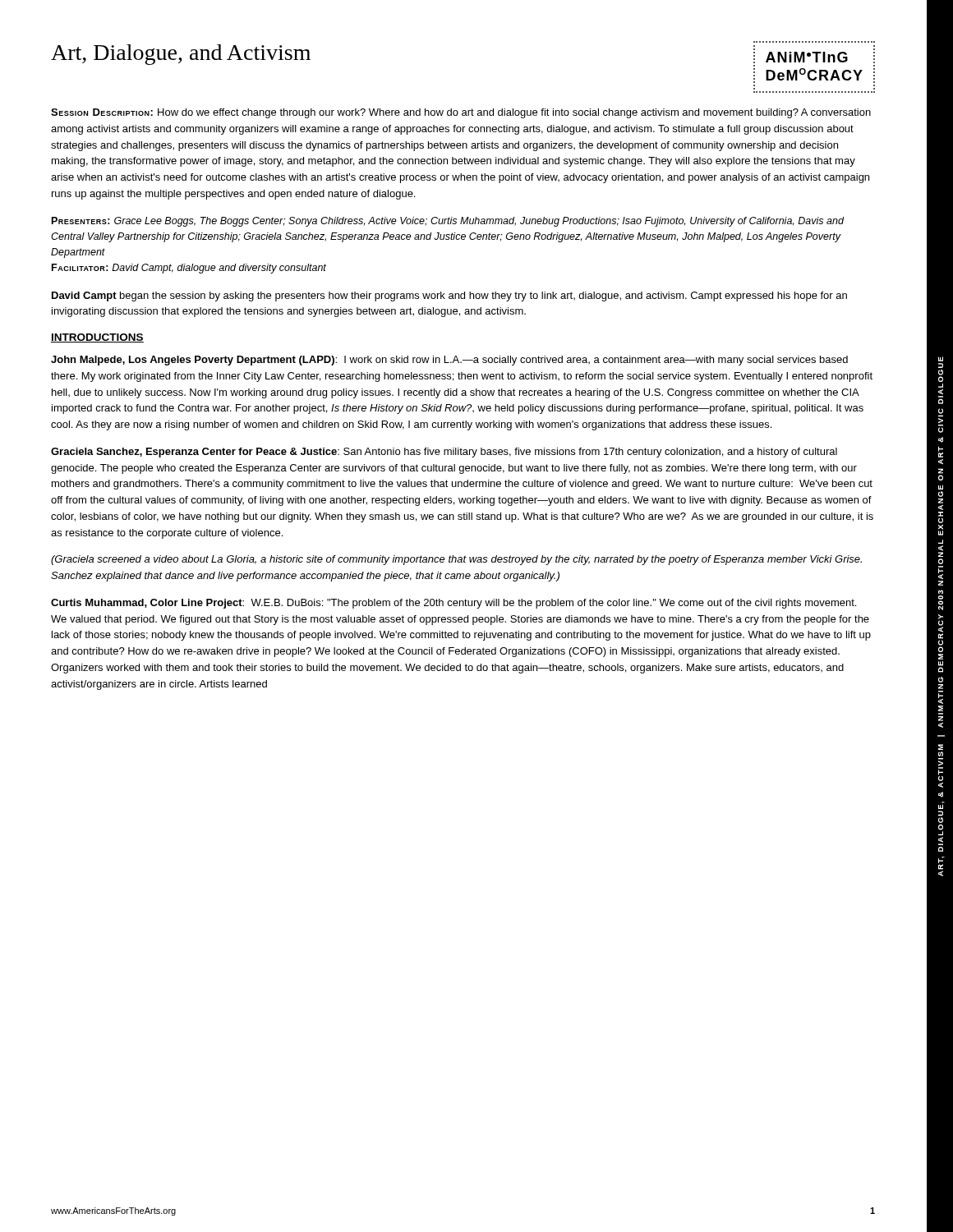
Task: Click on the text block containing "John Malpede, Los Angeles Poverty"
Action: pos(463,392)
